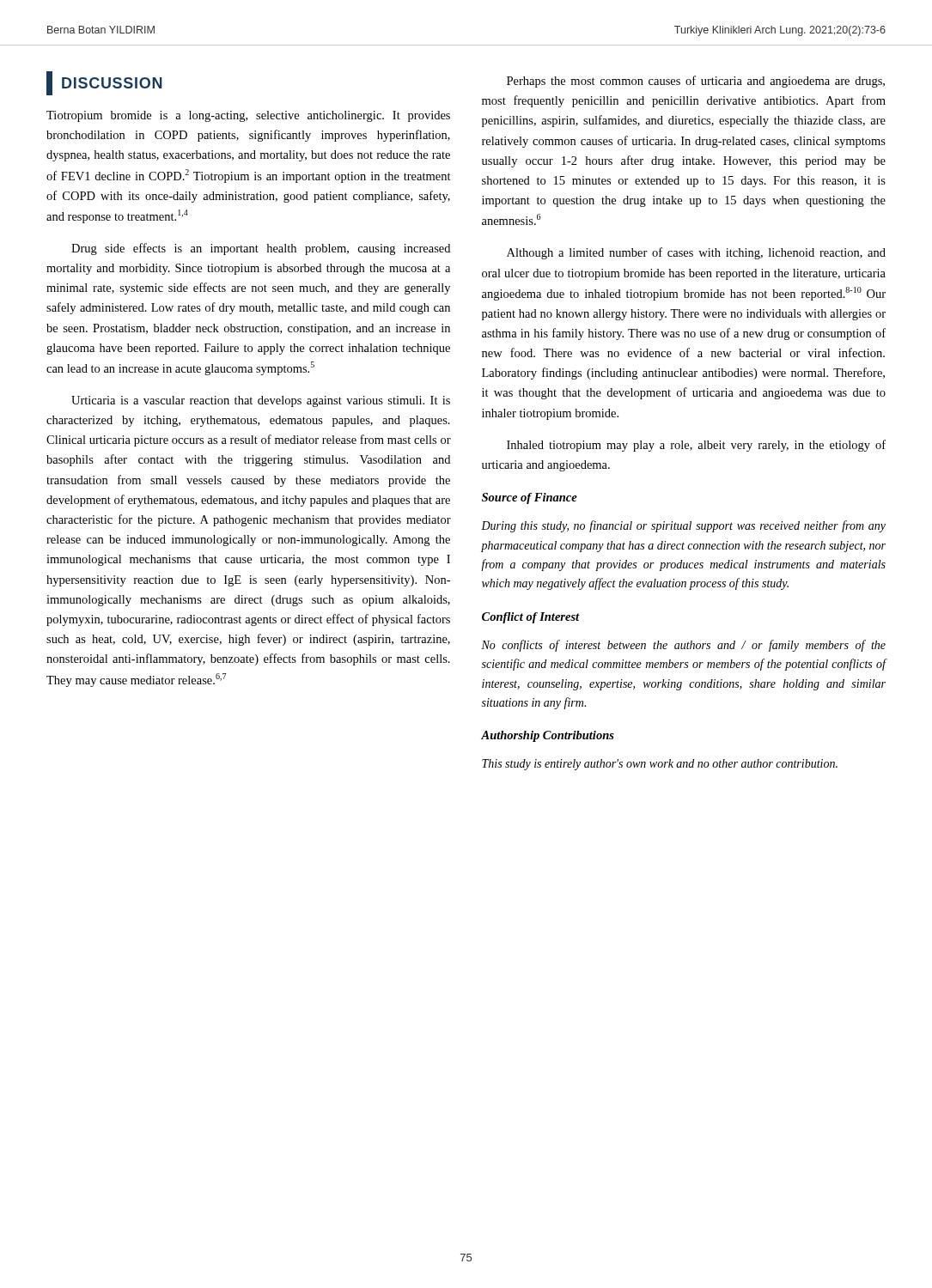Navigate to the element starting "Tiotropium bromide is a long-acting, selective anticholinergic. It"
932x1288 pixels.
click(248, 166)
